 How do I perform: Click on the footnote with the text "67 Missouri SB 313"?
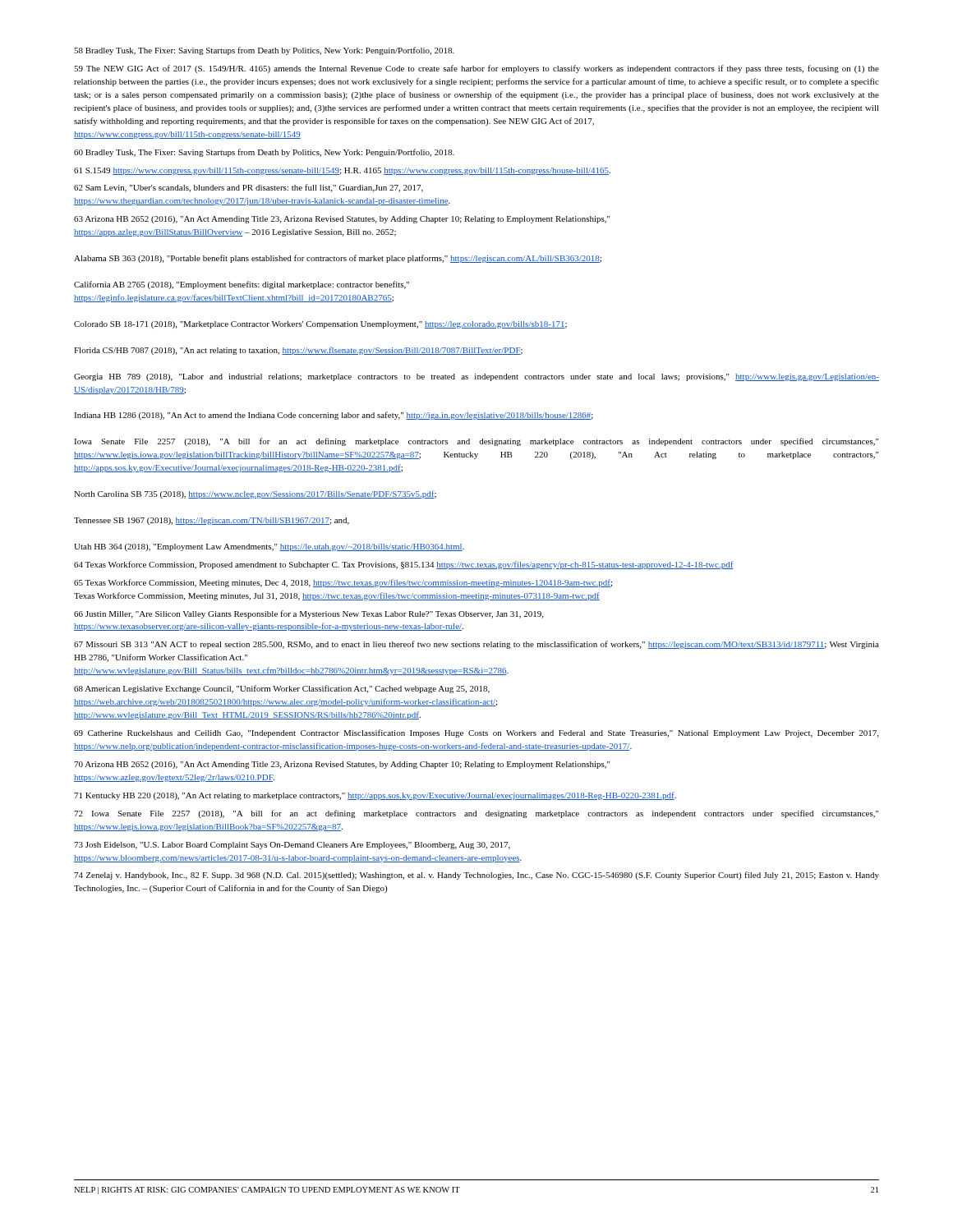coord(476,657)
